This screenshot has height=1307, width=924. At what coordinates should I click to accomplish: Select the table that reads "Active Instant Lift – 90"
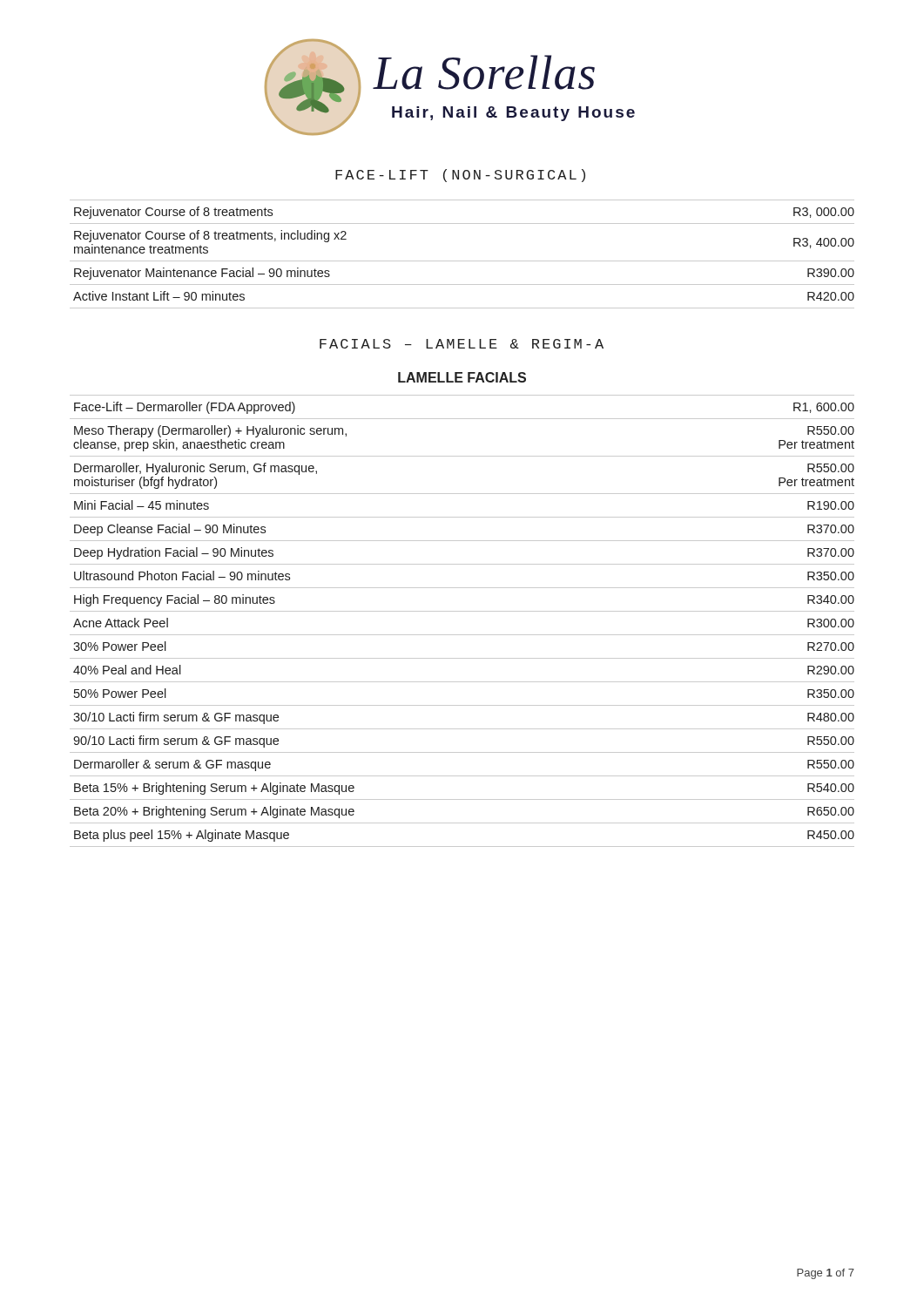pos(462,254)
